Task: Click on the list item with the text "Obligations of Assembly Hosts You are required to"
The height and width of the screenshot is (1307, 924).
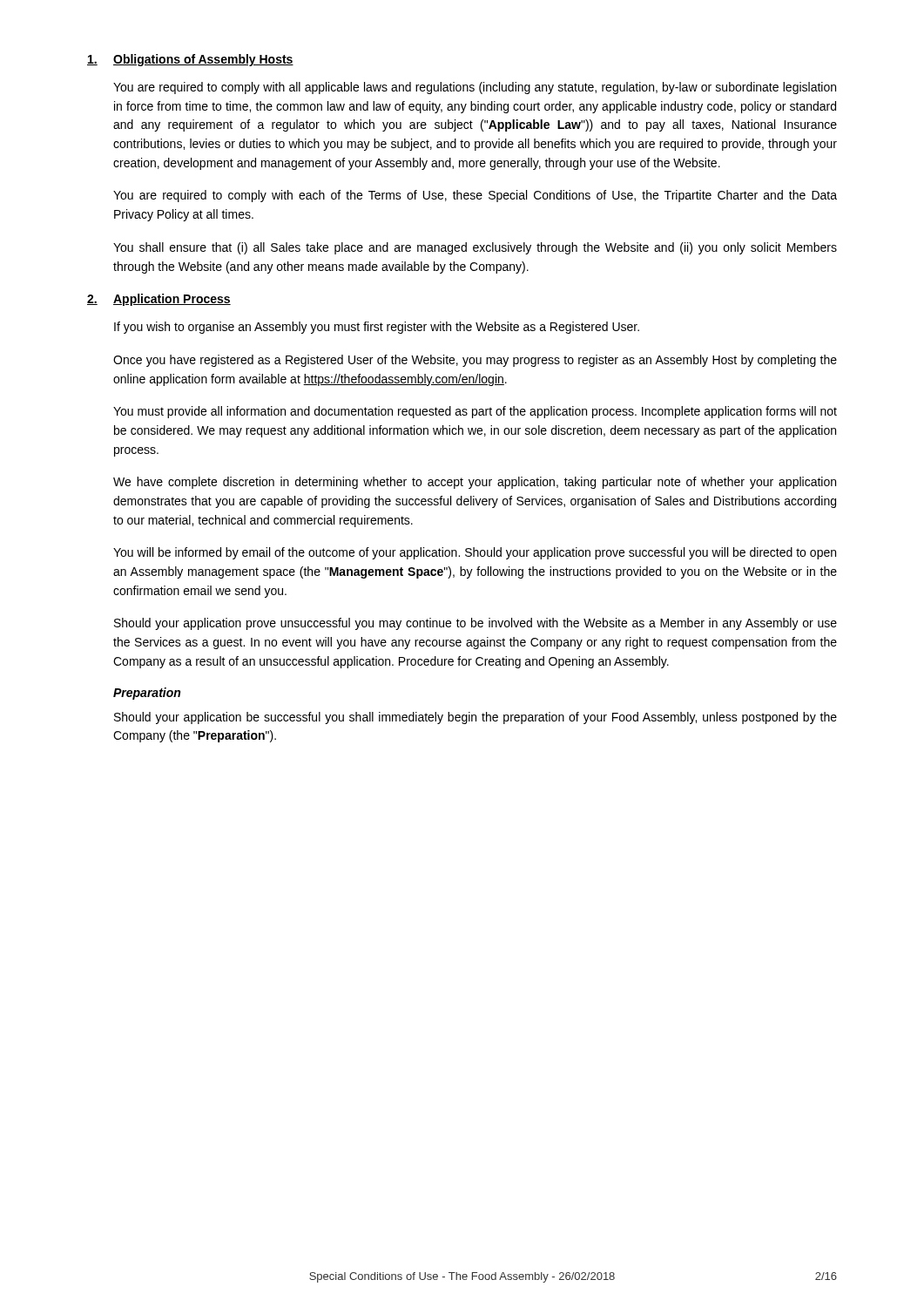Action: pos(462,164)
